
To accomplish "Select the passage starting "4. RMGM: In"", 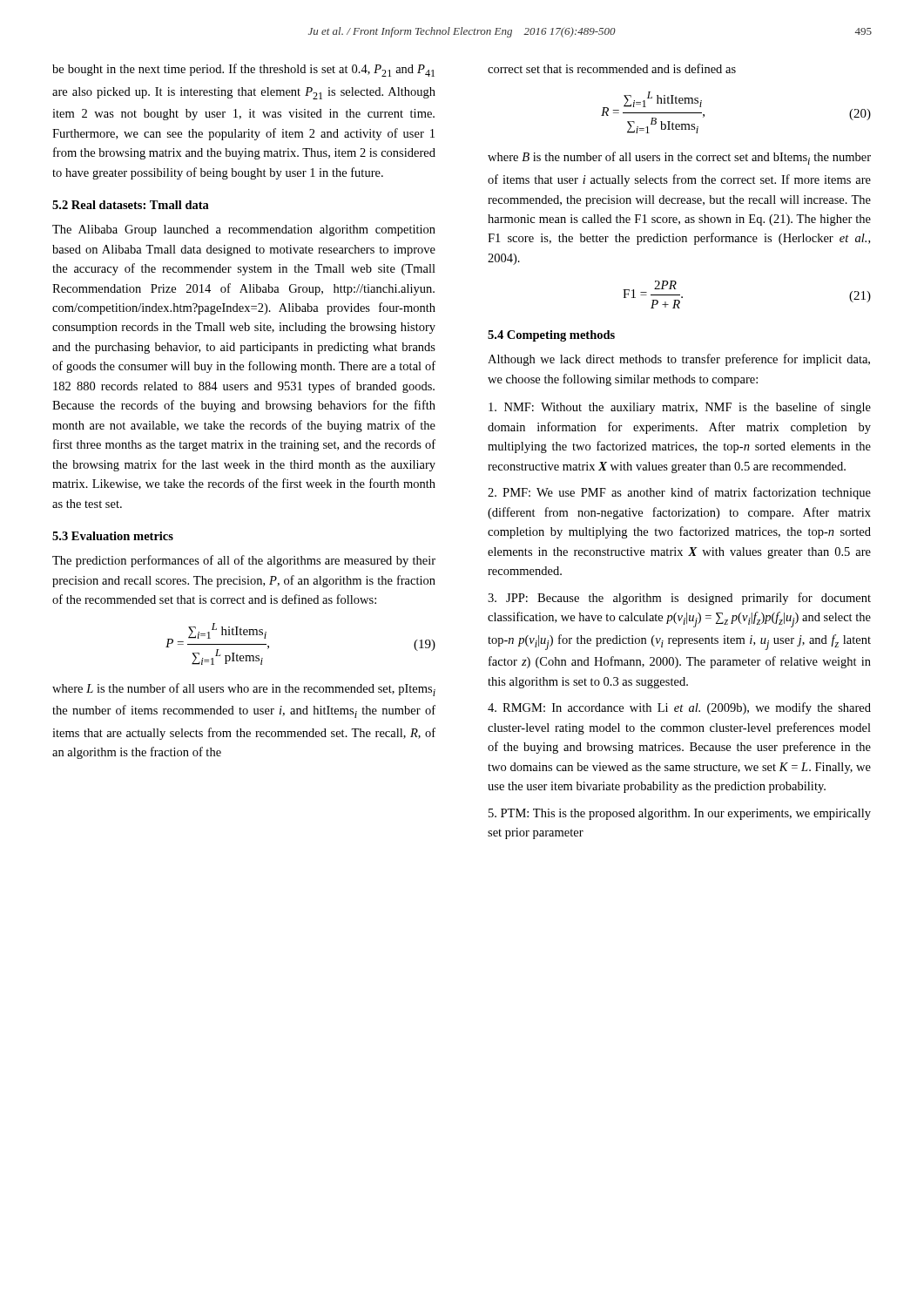I will 679,747.
